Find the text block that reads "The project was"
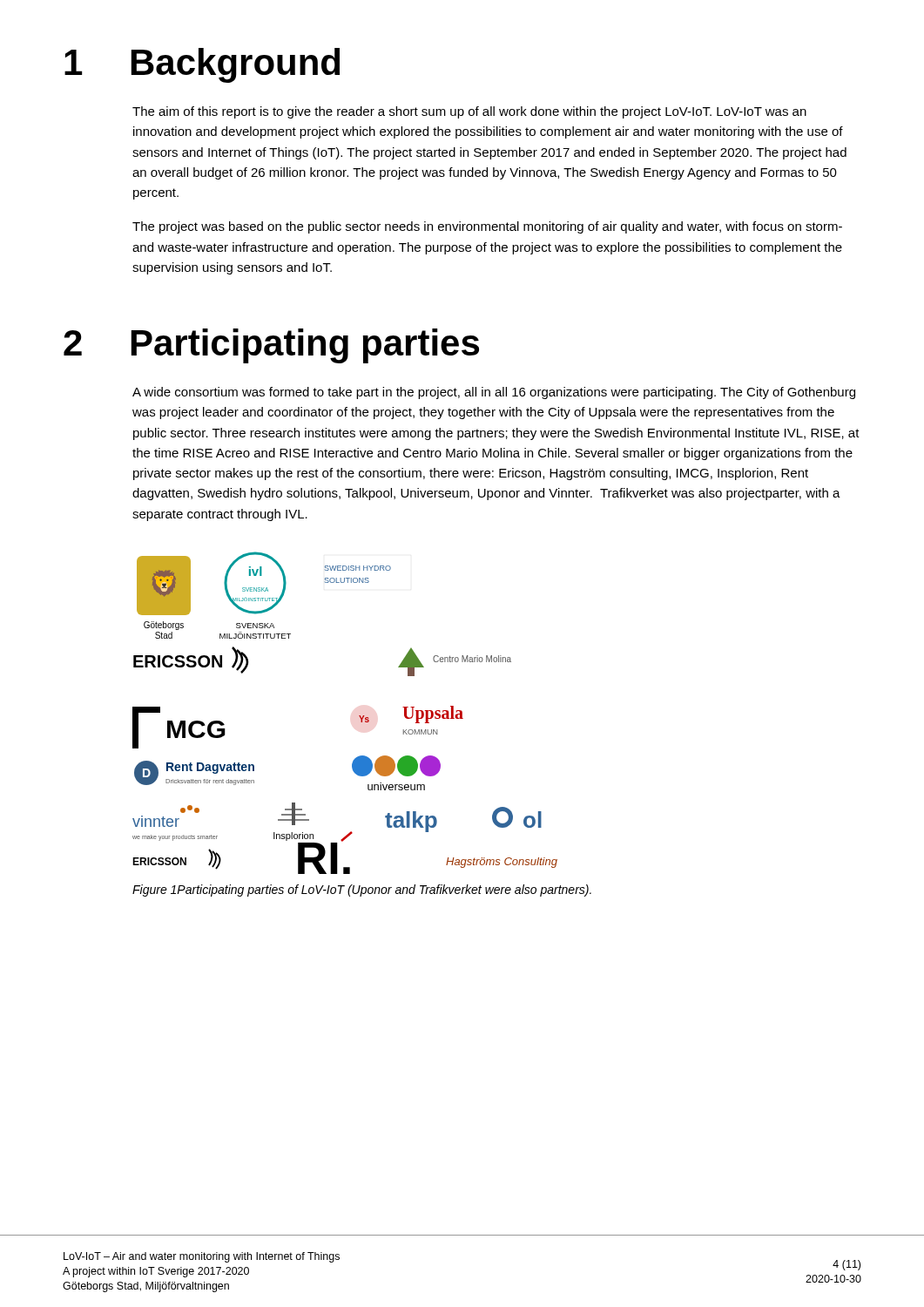 click(487, 247)
